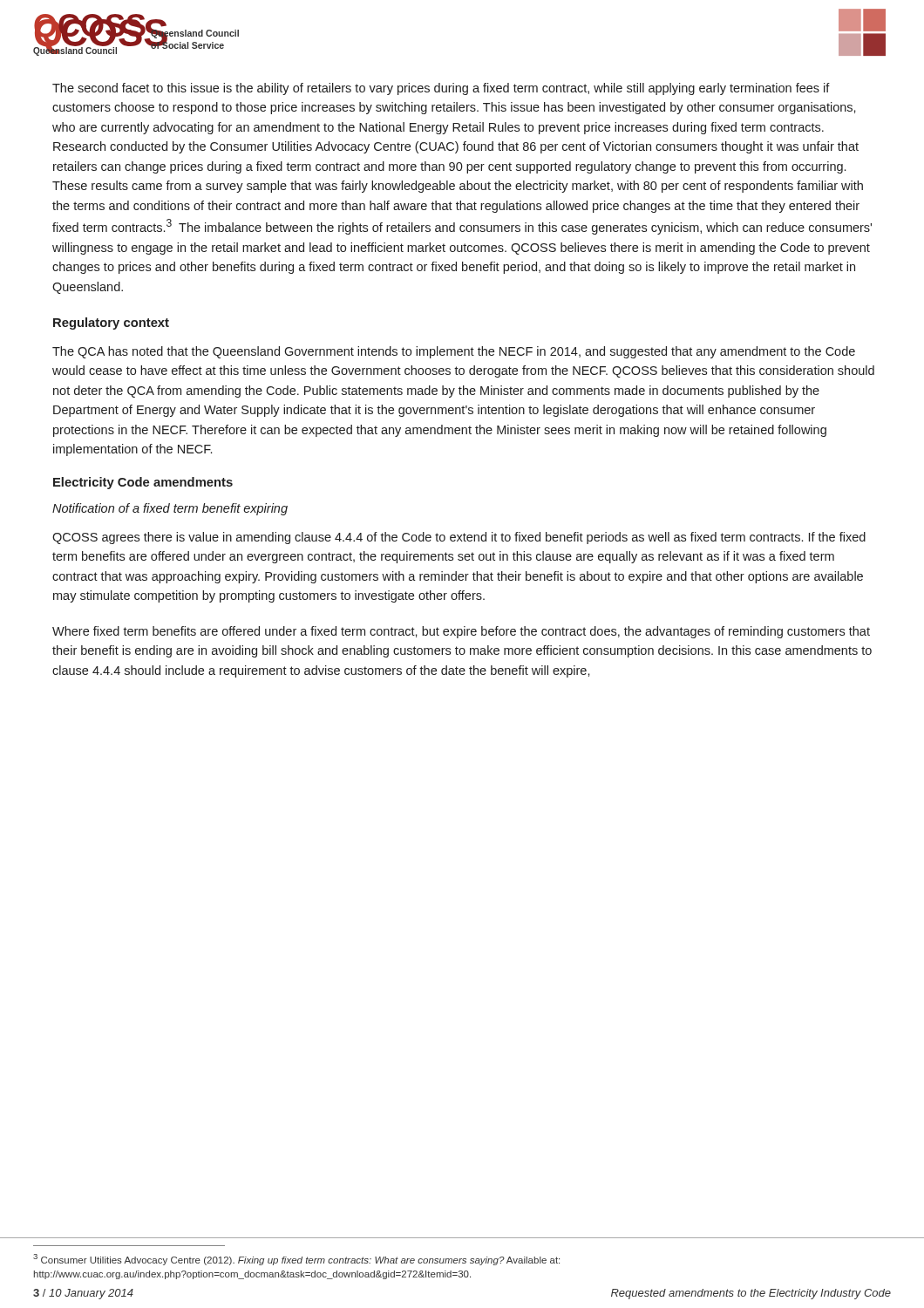This screenshot has height=1308, width=924.
Task: Click where it says "Regulatory context"
Action: coord(111,323)
